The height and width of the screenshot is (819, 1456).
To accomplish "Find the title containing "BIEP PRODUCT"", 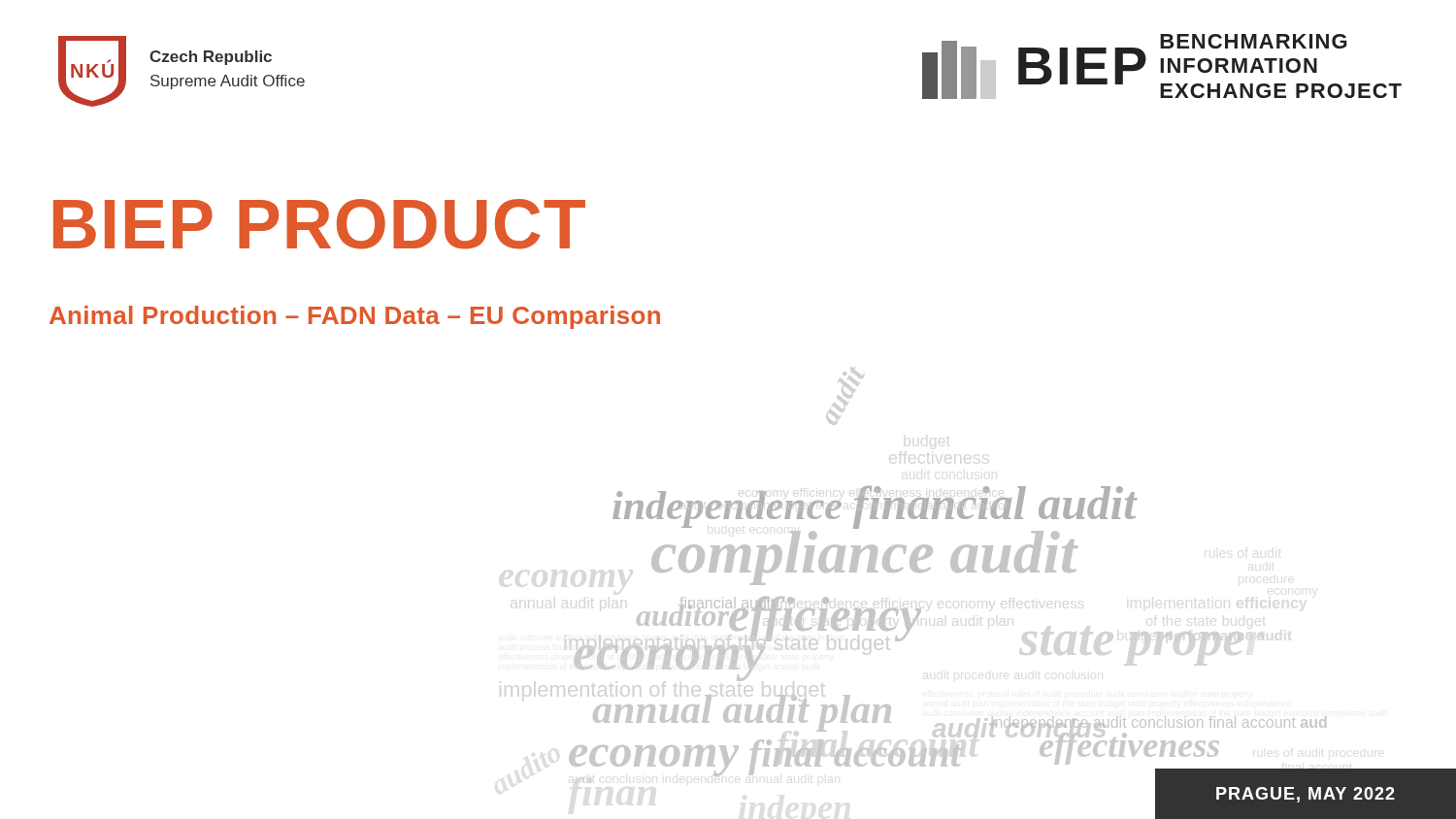I will coord(318,224).
